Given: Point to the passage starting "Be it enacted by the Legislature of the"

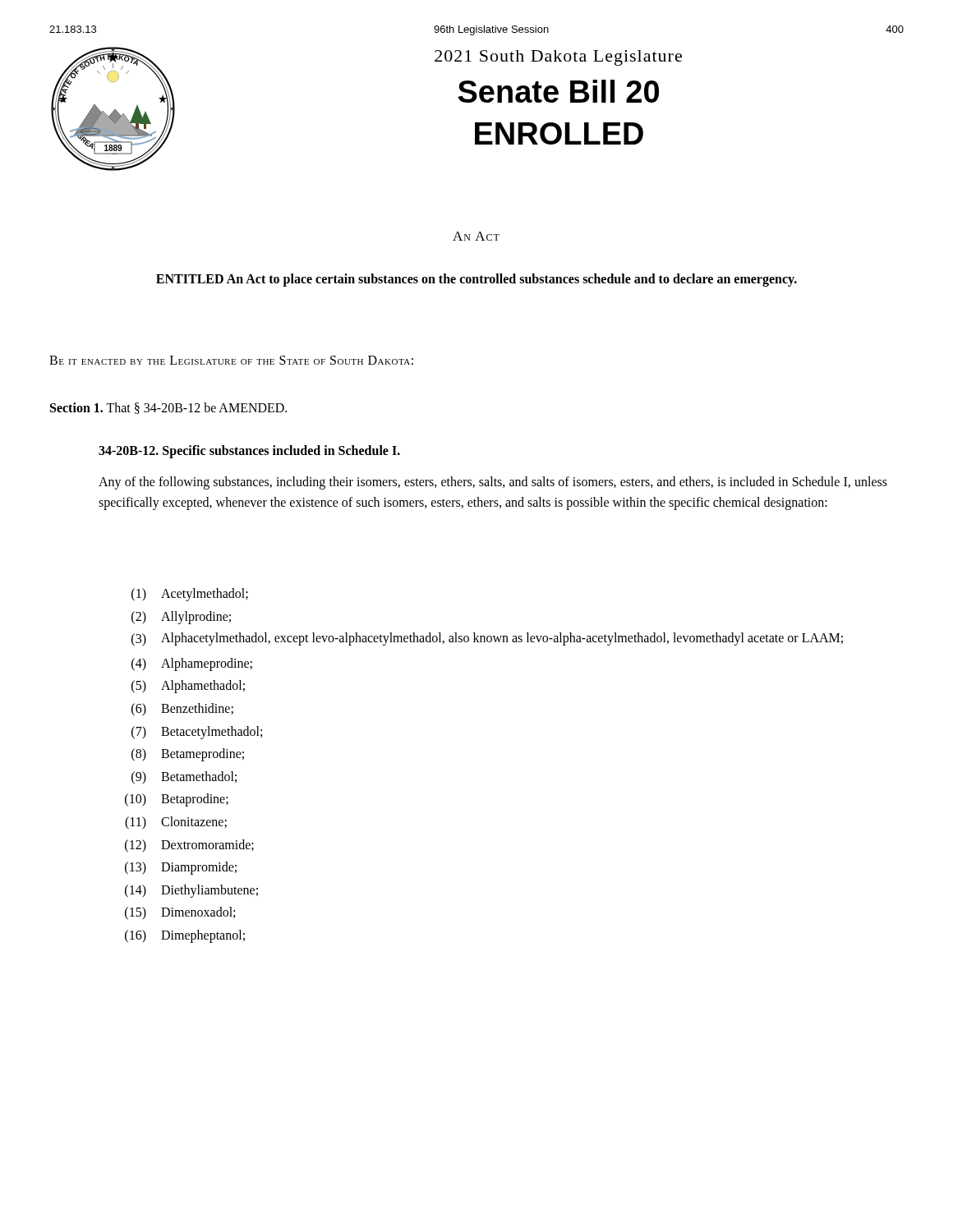Looking at the screenshot, I should [x=232, y=360].
